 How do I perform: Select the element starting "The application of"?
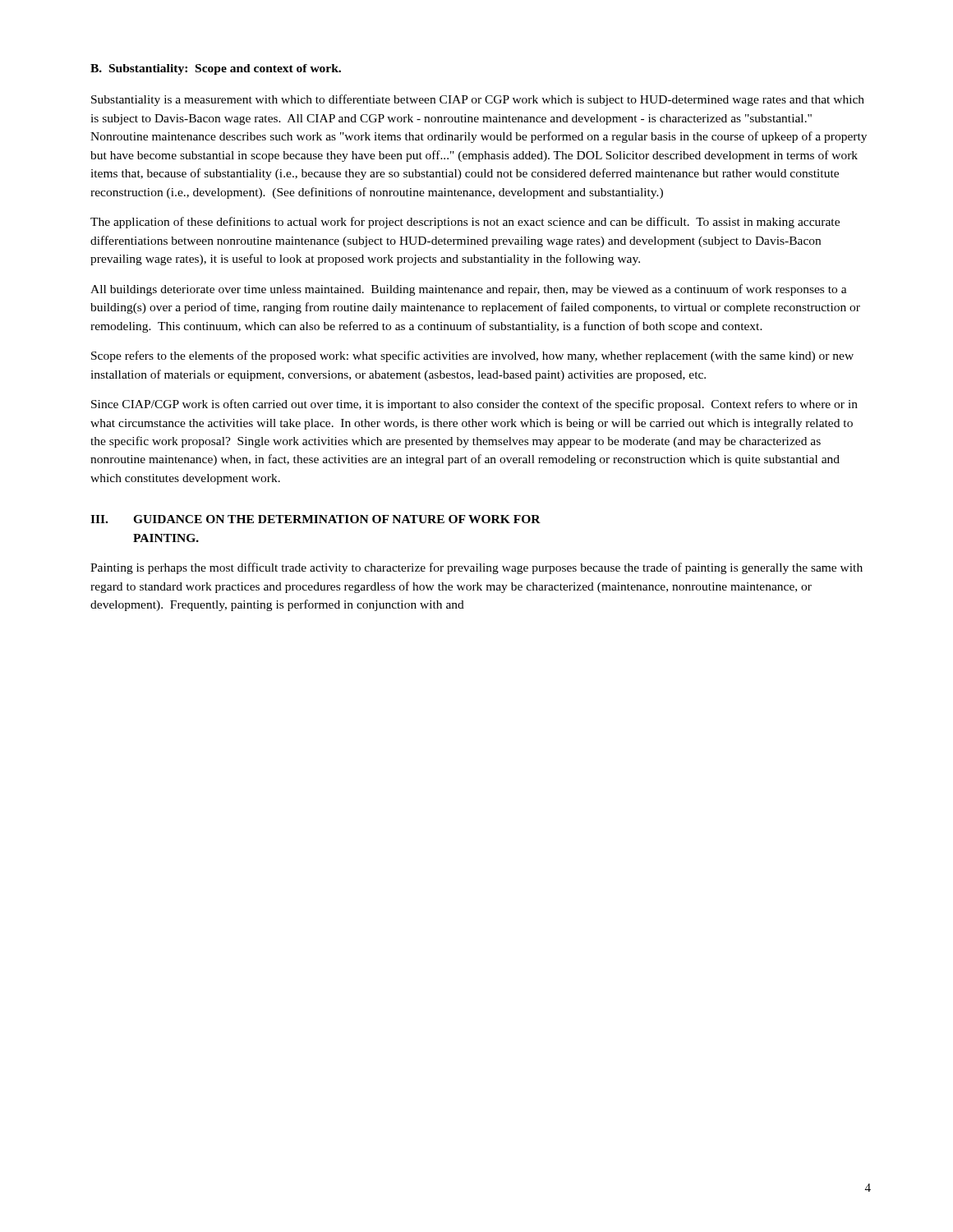point(465,240)
